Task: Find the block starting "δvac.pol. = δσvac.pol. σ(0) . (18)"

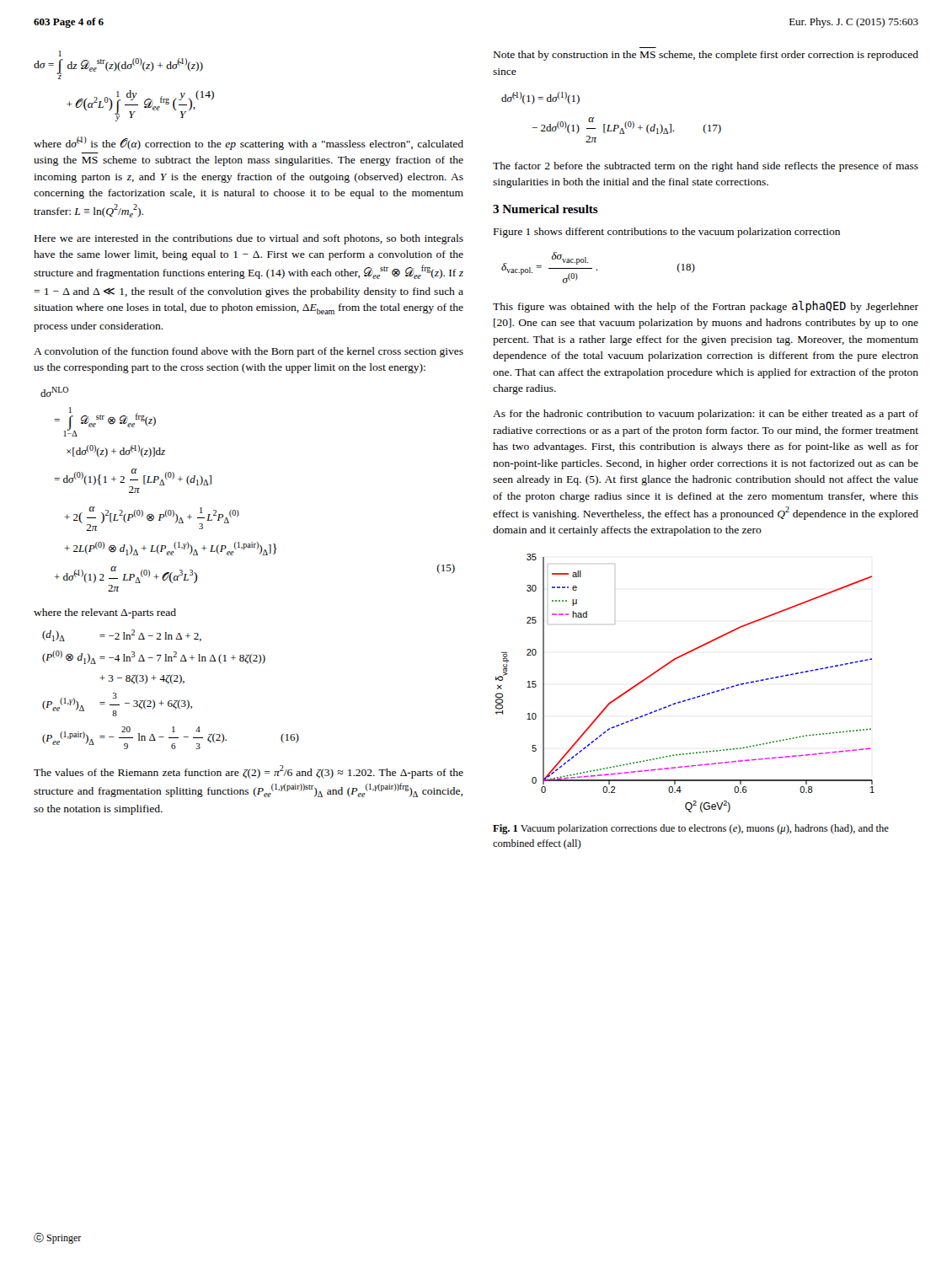Action: pyautogui.click(x=598, y=268)
